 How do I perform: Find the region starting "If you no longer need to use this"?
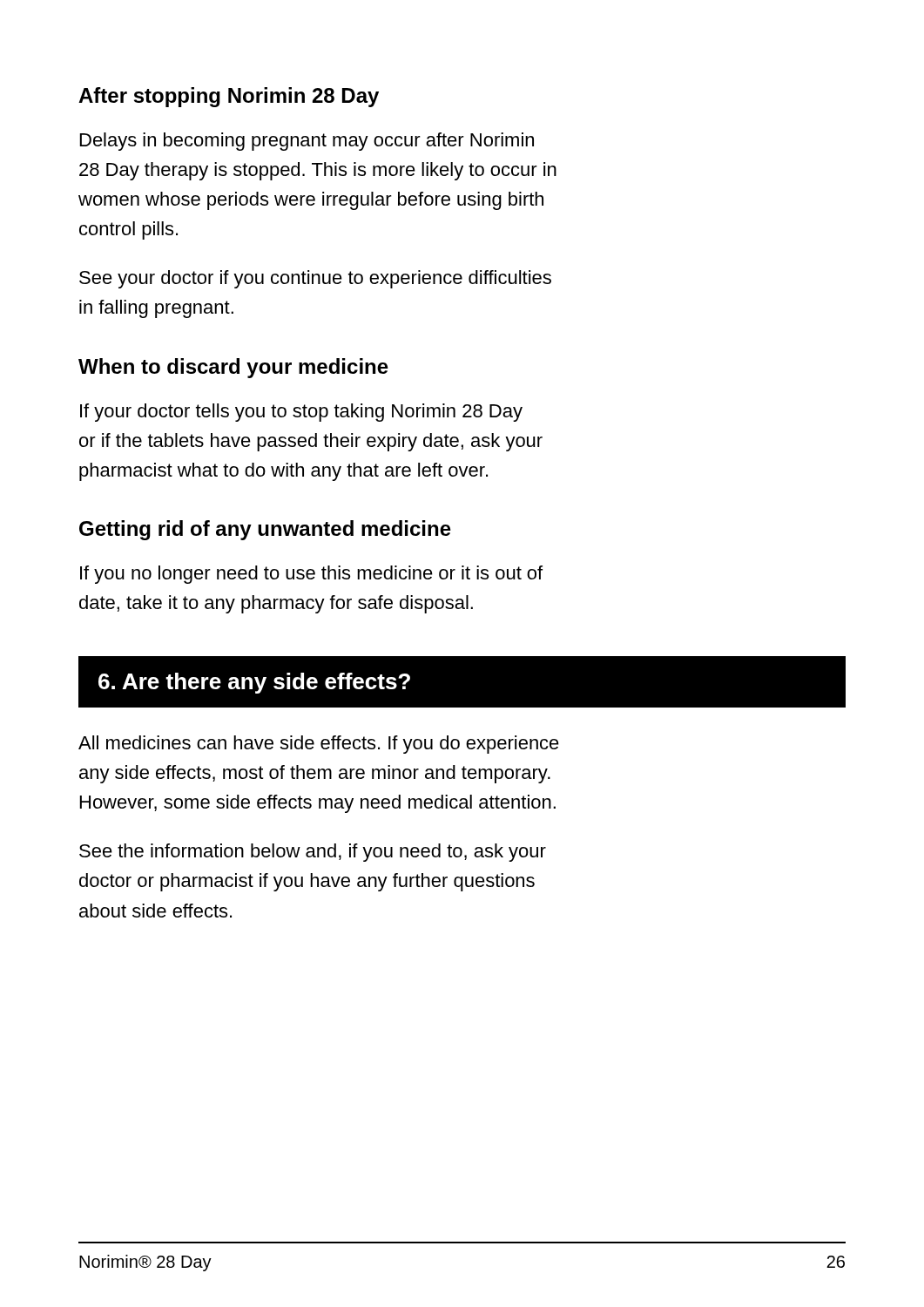tap(311, 588)
